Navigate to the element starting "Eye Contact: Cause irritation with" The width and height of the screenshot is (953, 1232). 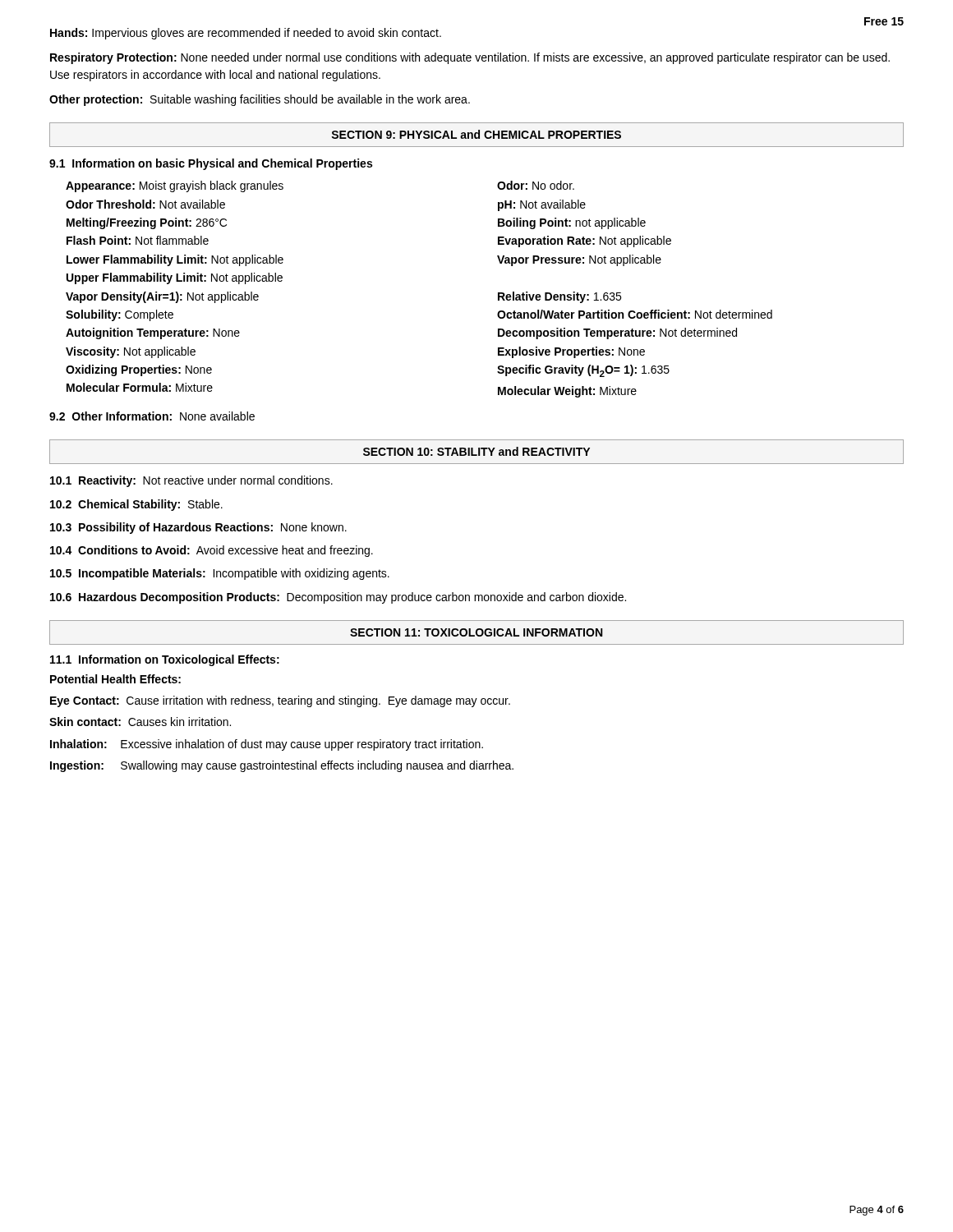pyautogui.click(x=280, y=701)
